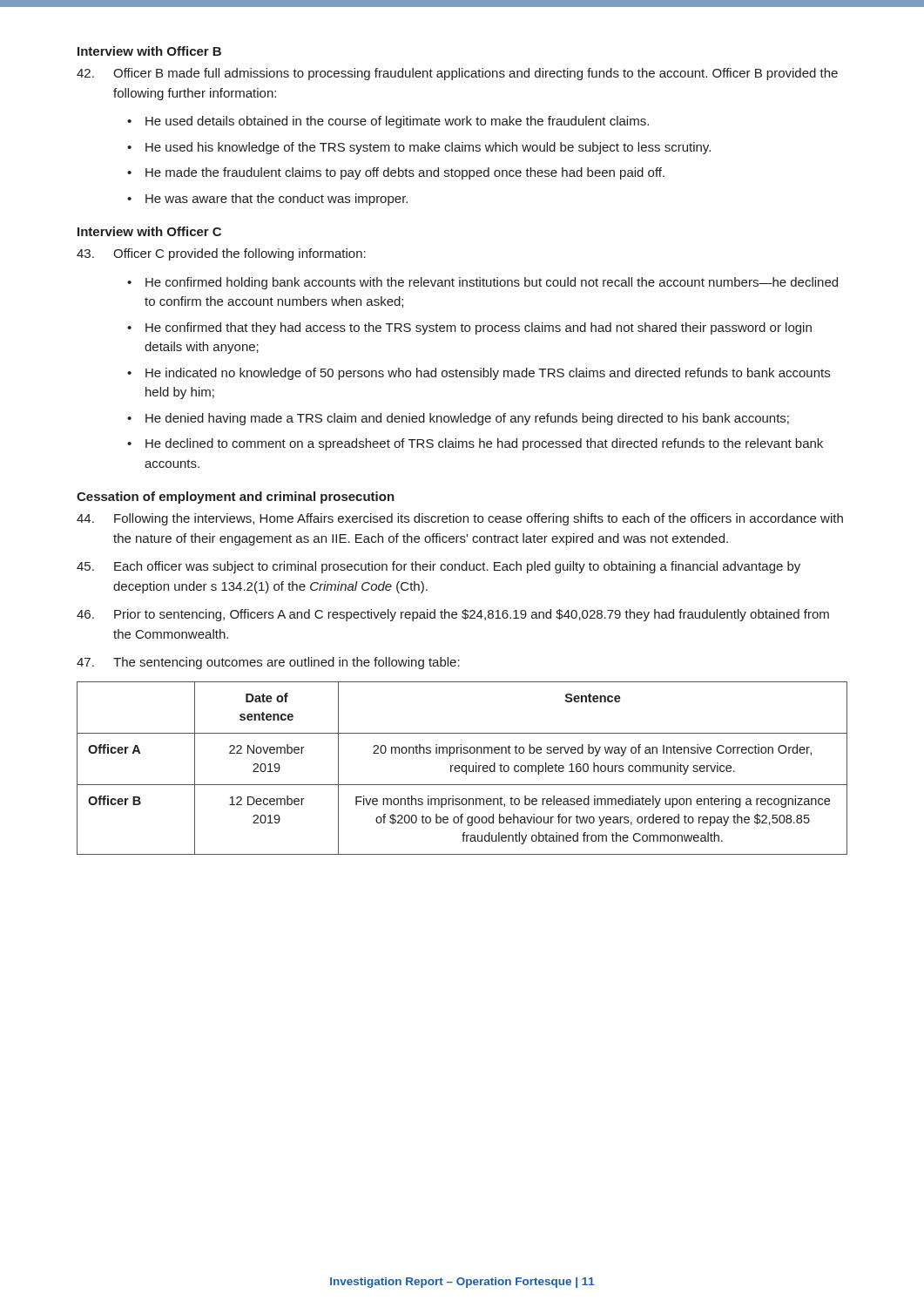This screenshot has width=924, height=1307.
Task: Point to the block beginning "He used his knowledge of the"
Action: point(428,147)
